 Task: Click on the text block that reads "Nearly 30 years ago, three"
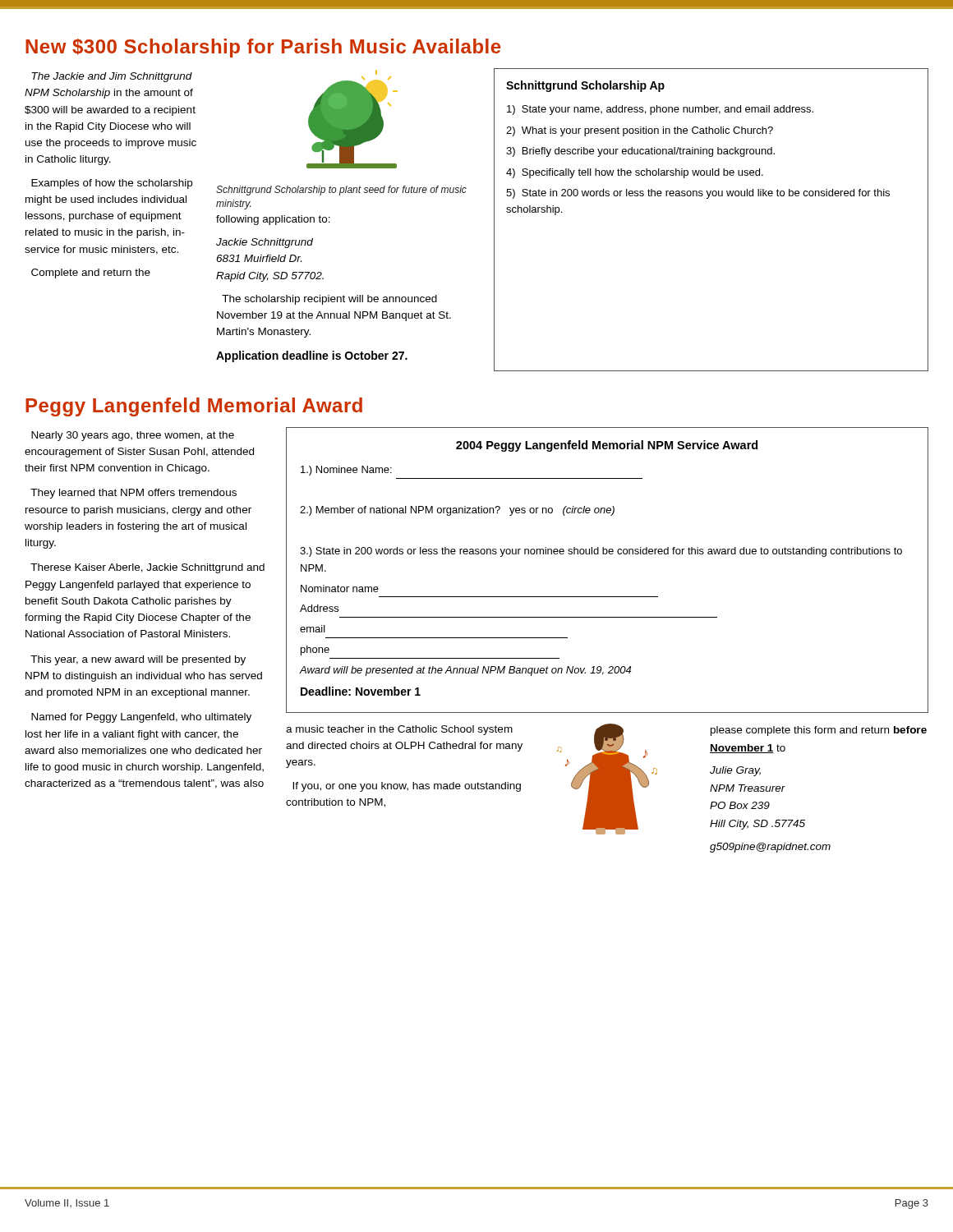point(148,610)
